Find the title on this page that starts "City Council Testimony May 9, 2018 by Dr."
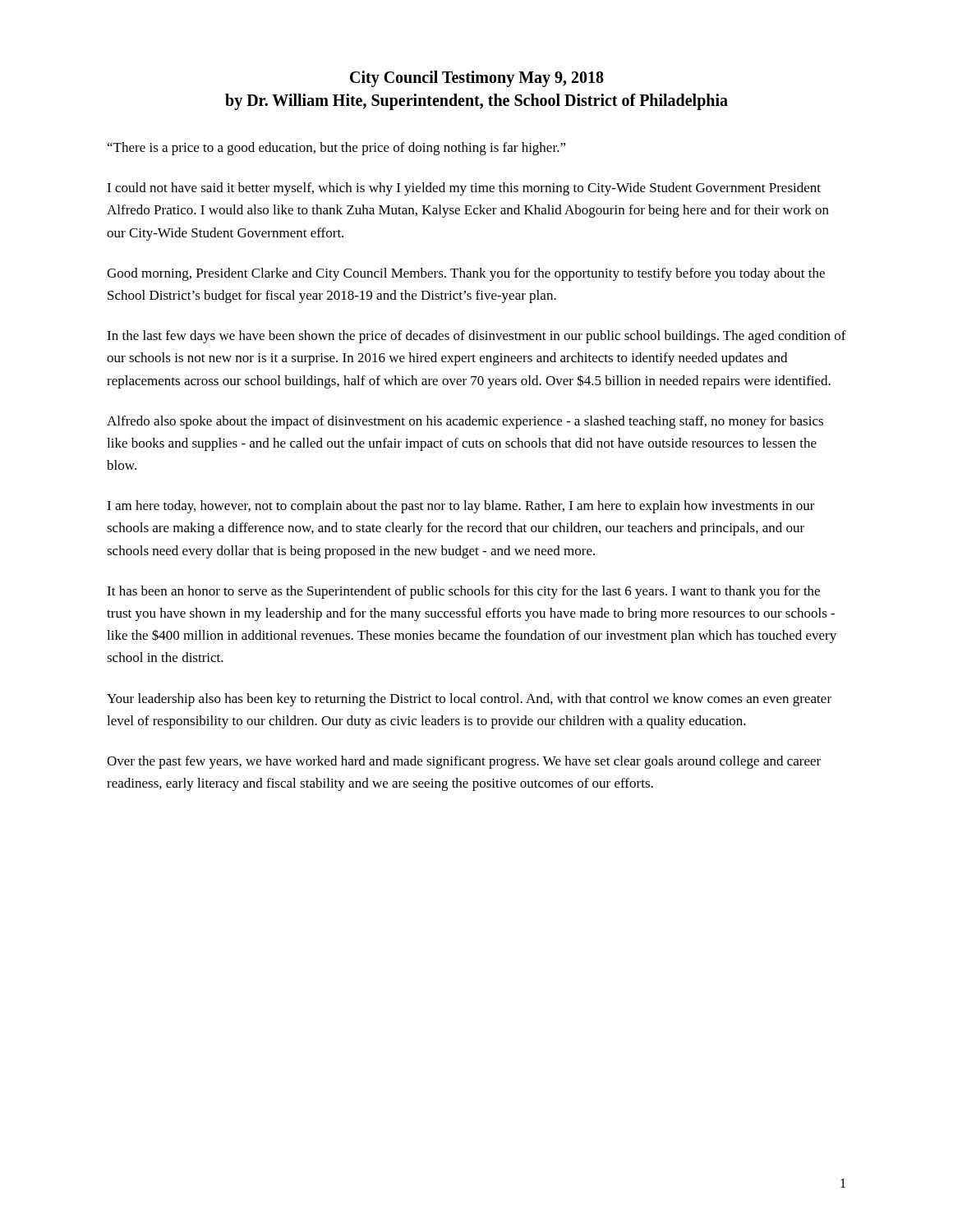Screen dimensions: 1232x953 click(x=476, y=89)
